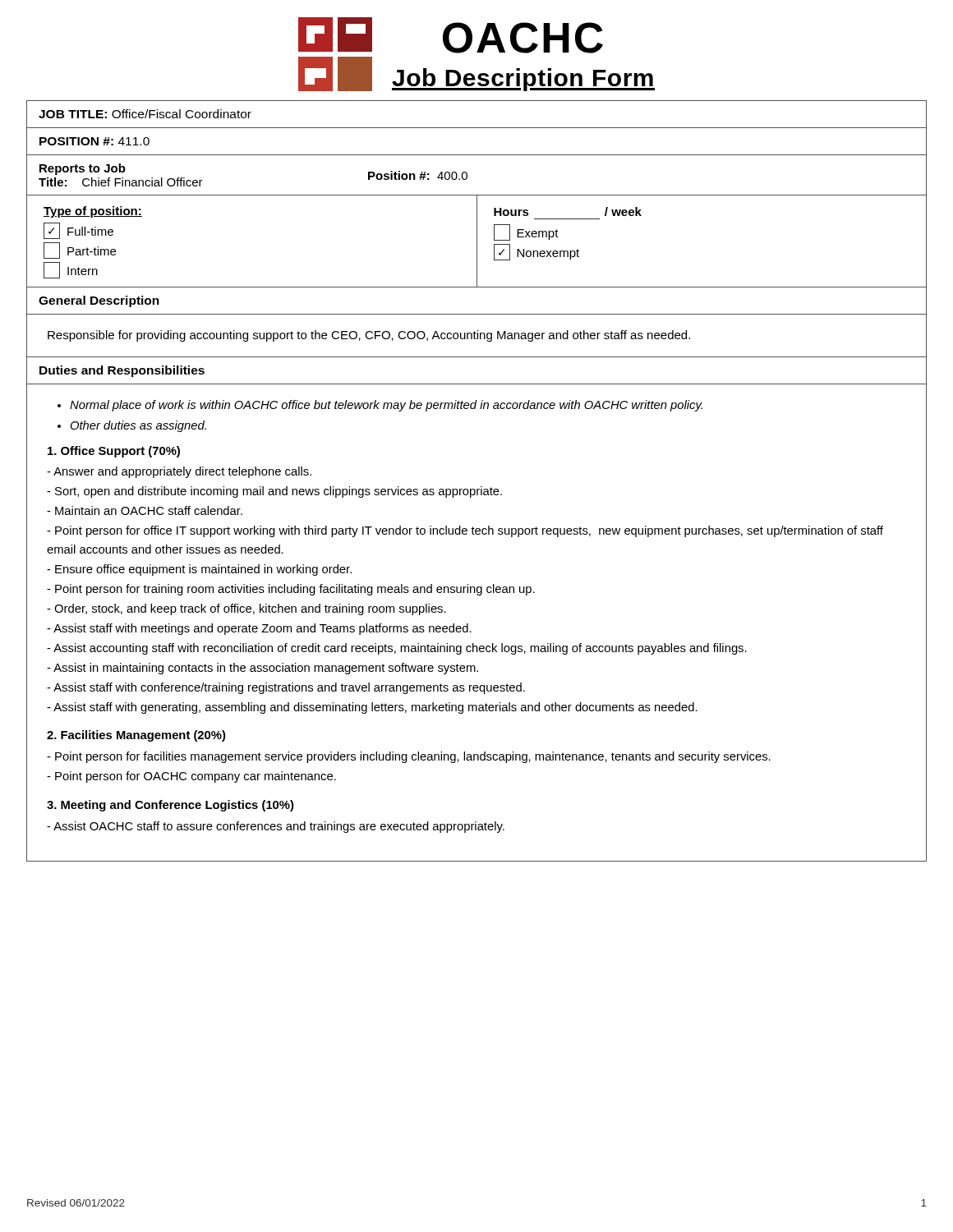Navigate to the element starting "JOB TITLE: Office/Fiscal Coordinator"
Screen dimensions: 1232x953
[x=145, y=114]
